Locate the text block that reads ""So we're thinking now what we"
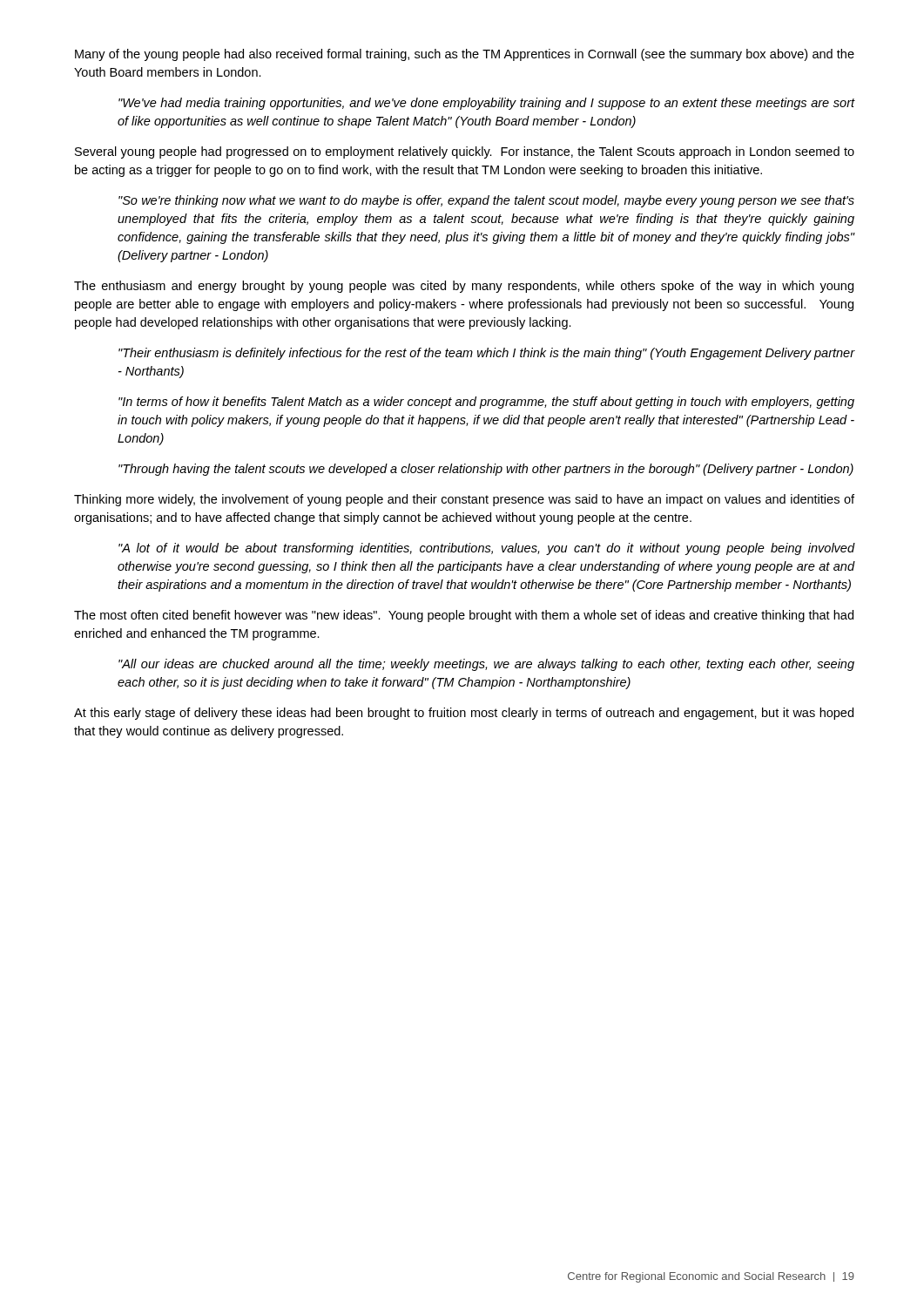This screenshot has width=924, height=1307. 486,228
